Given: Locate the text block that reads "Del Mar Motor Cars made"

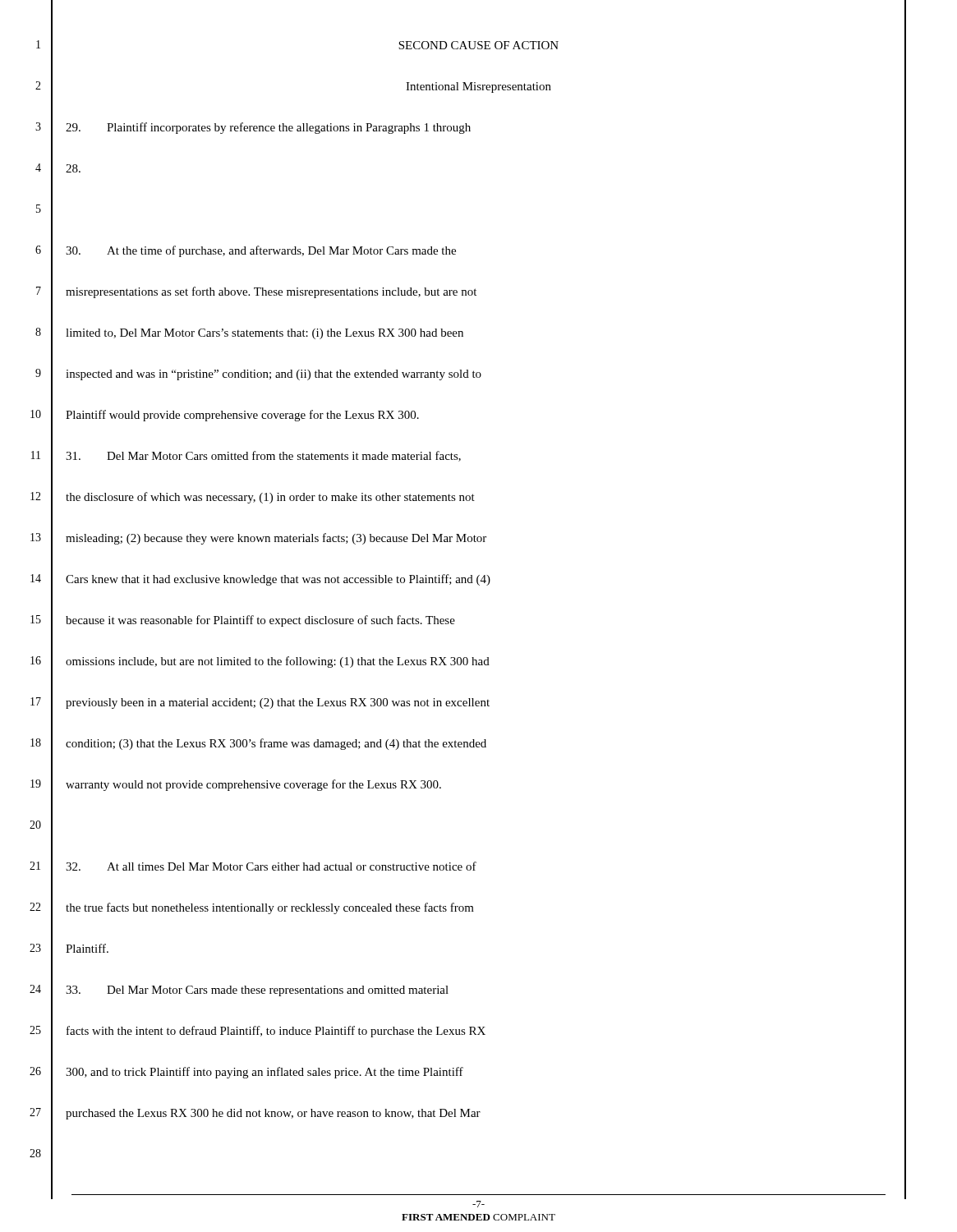Looking at the screenshot, I should tap(257, 990).
